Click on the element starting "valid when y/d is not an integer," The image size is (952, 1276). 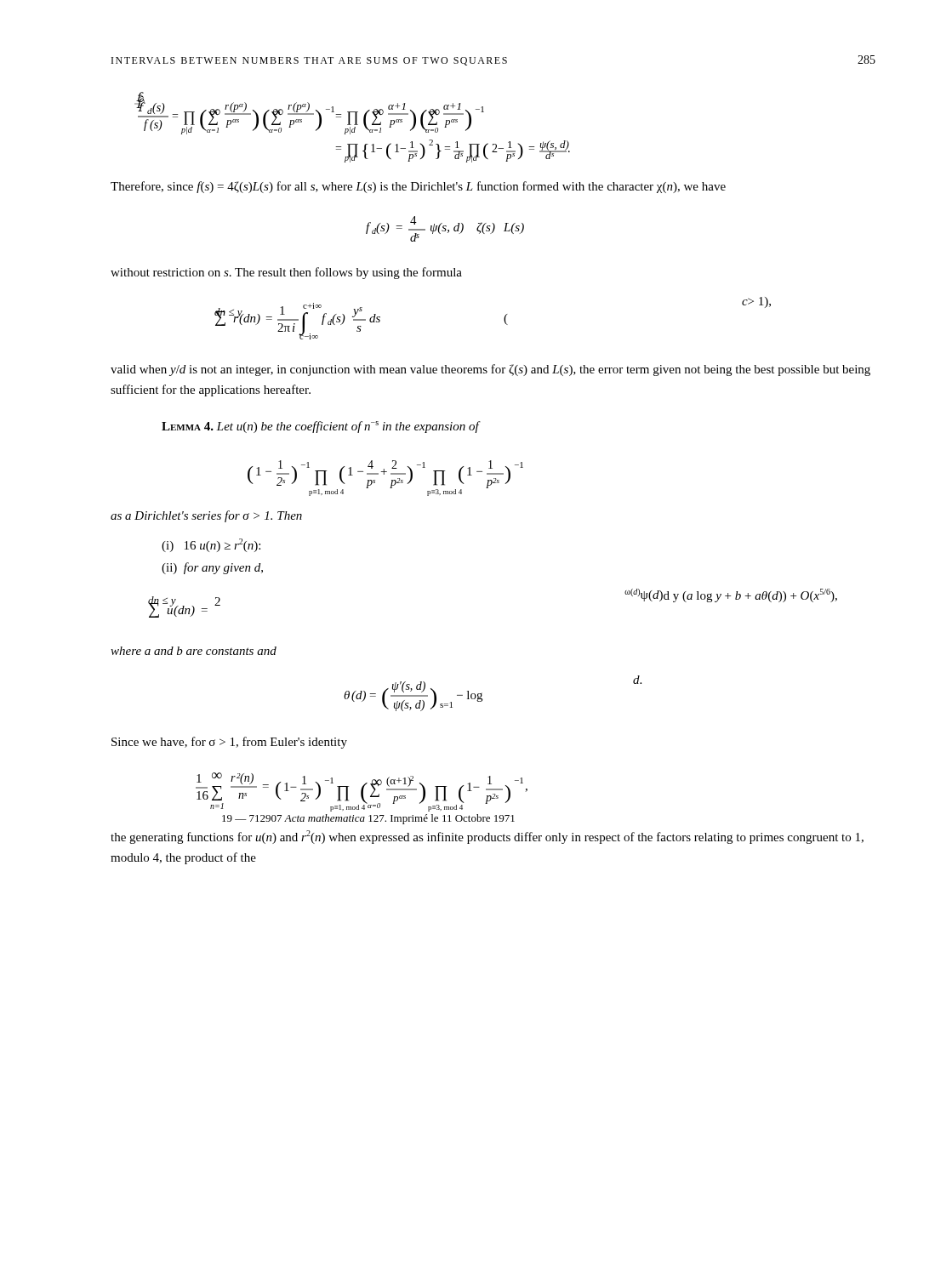coord(491,379)
